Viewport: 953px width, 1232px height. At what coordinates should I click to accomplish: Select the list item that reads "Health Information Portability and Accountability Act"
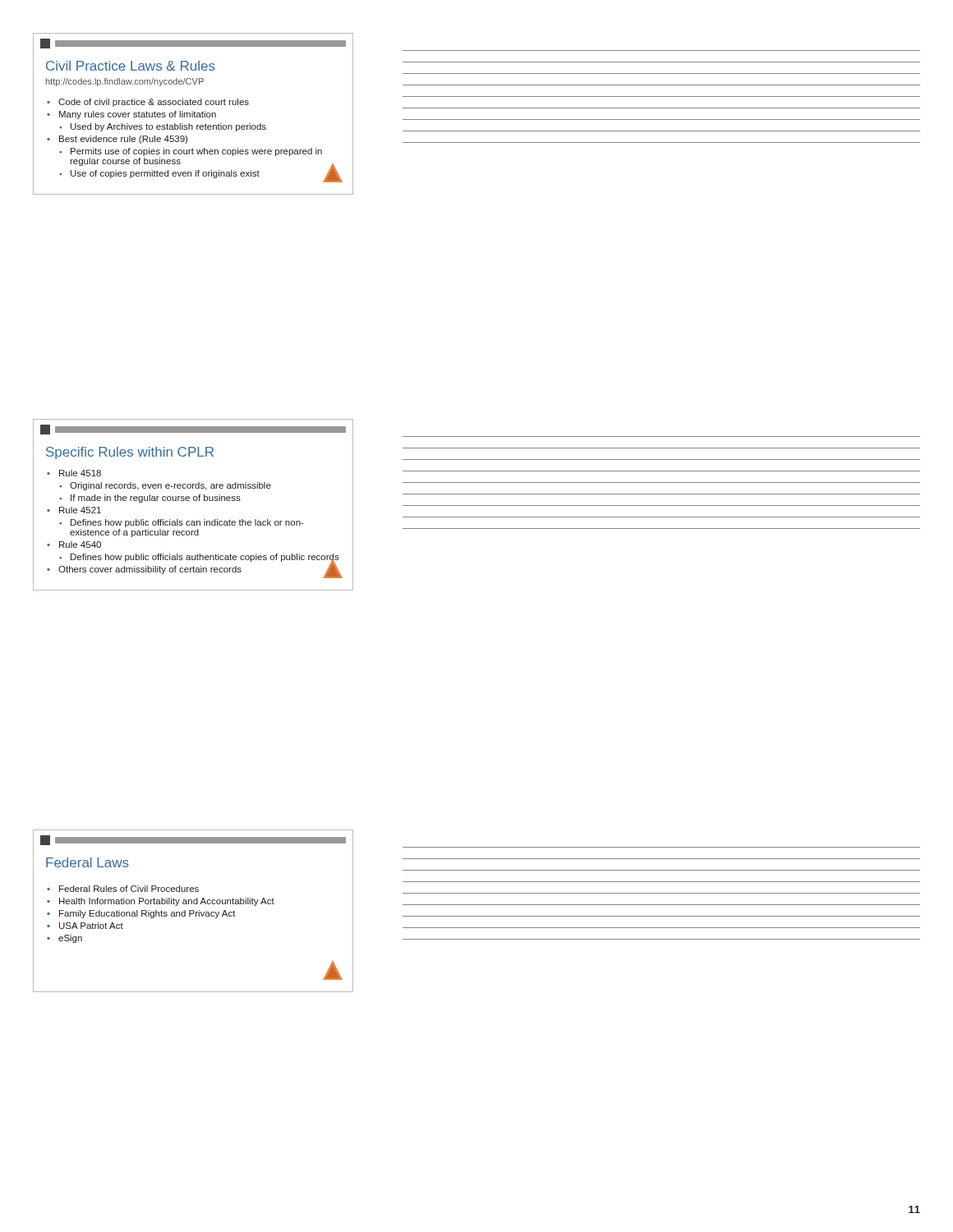[x=166, y=901]
